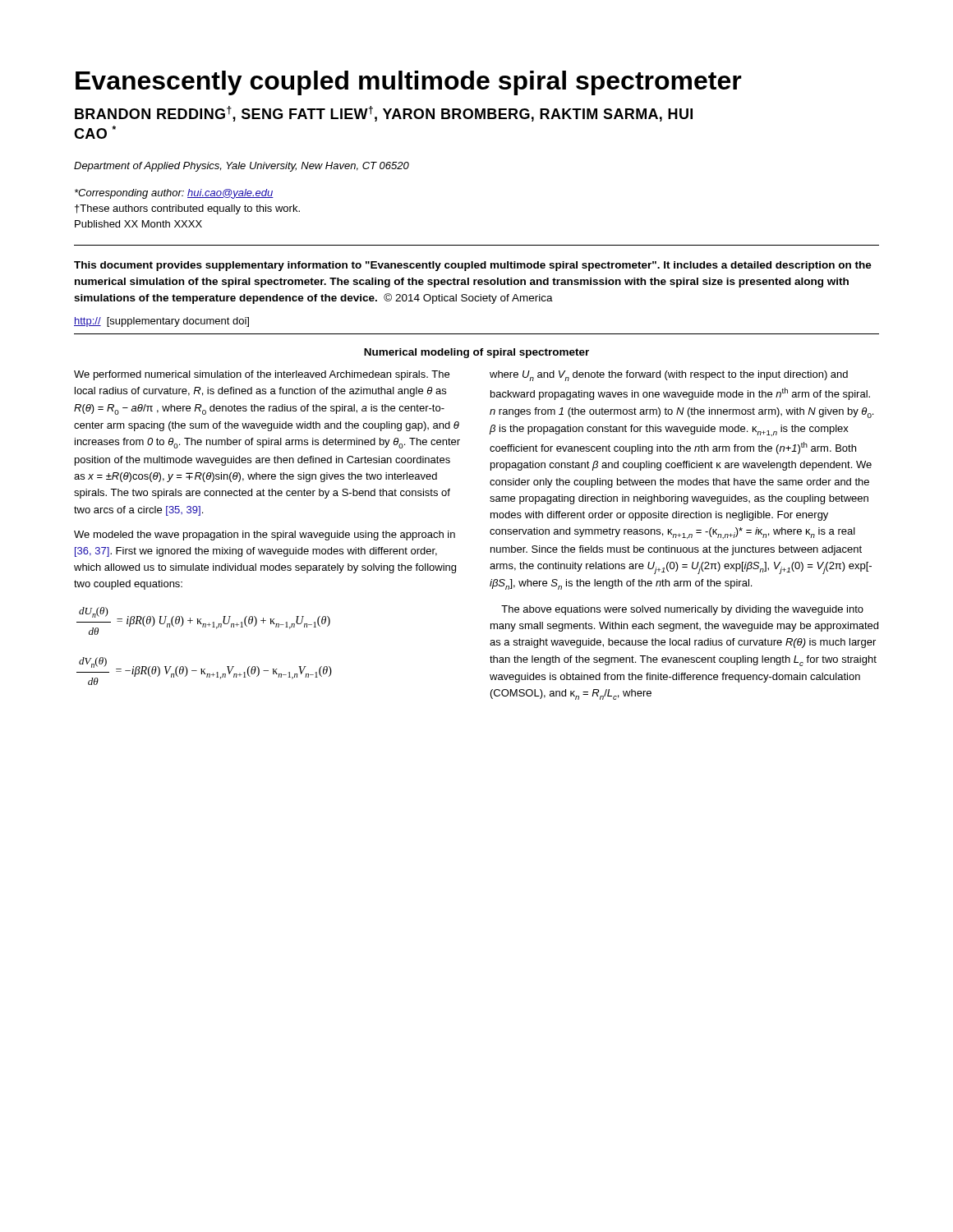The width and height of the screenshot is (953, 1232).
Task: Click the passage that begins "We performed numerical simulation of the"
Action: click(269, 480)
